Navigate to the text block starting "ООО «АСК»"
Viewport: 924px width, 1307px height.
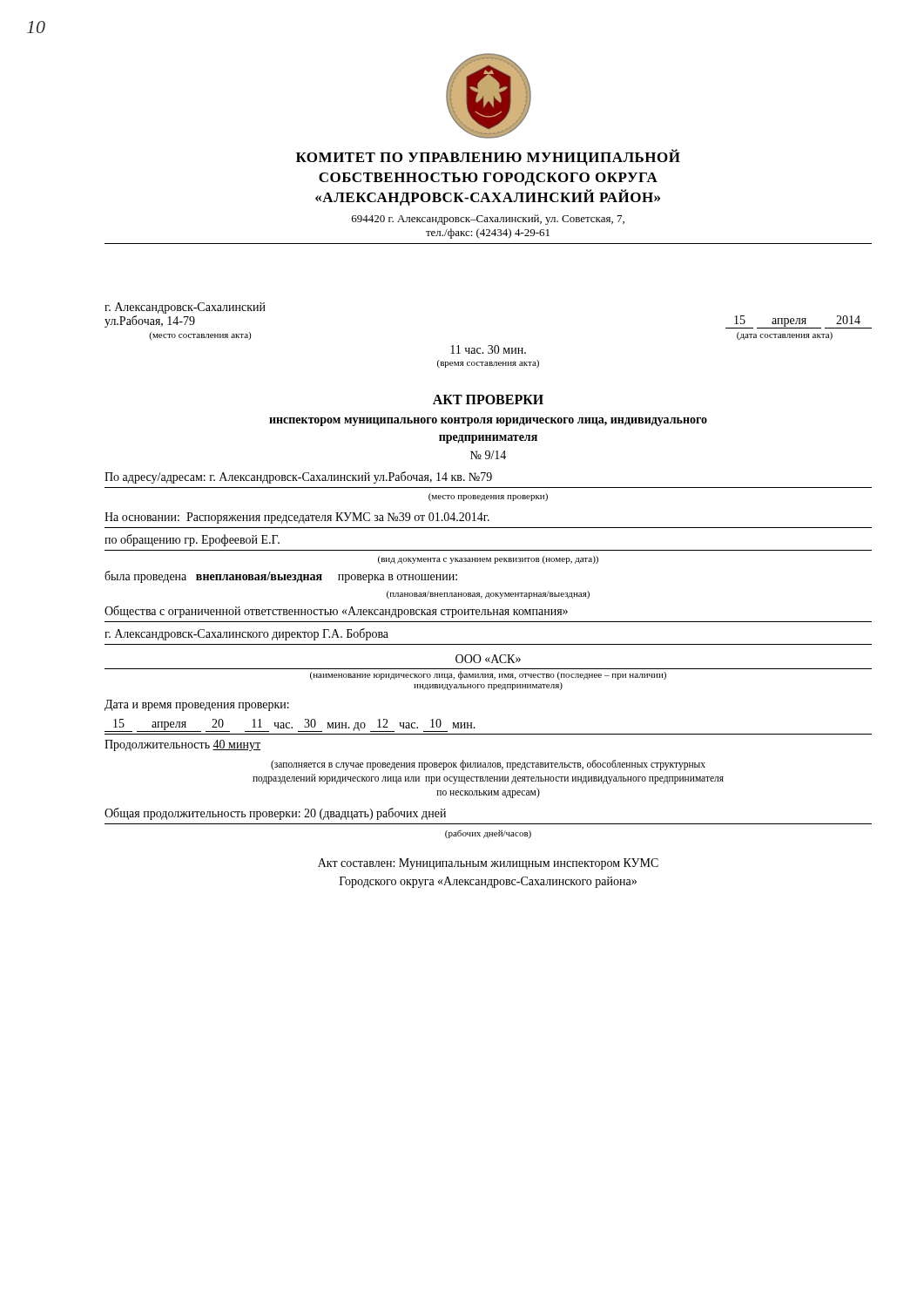(488, 659)
